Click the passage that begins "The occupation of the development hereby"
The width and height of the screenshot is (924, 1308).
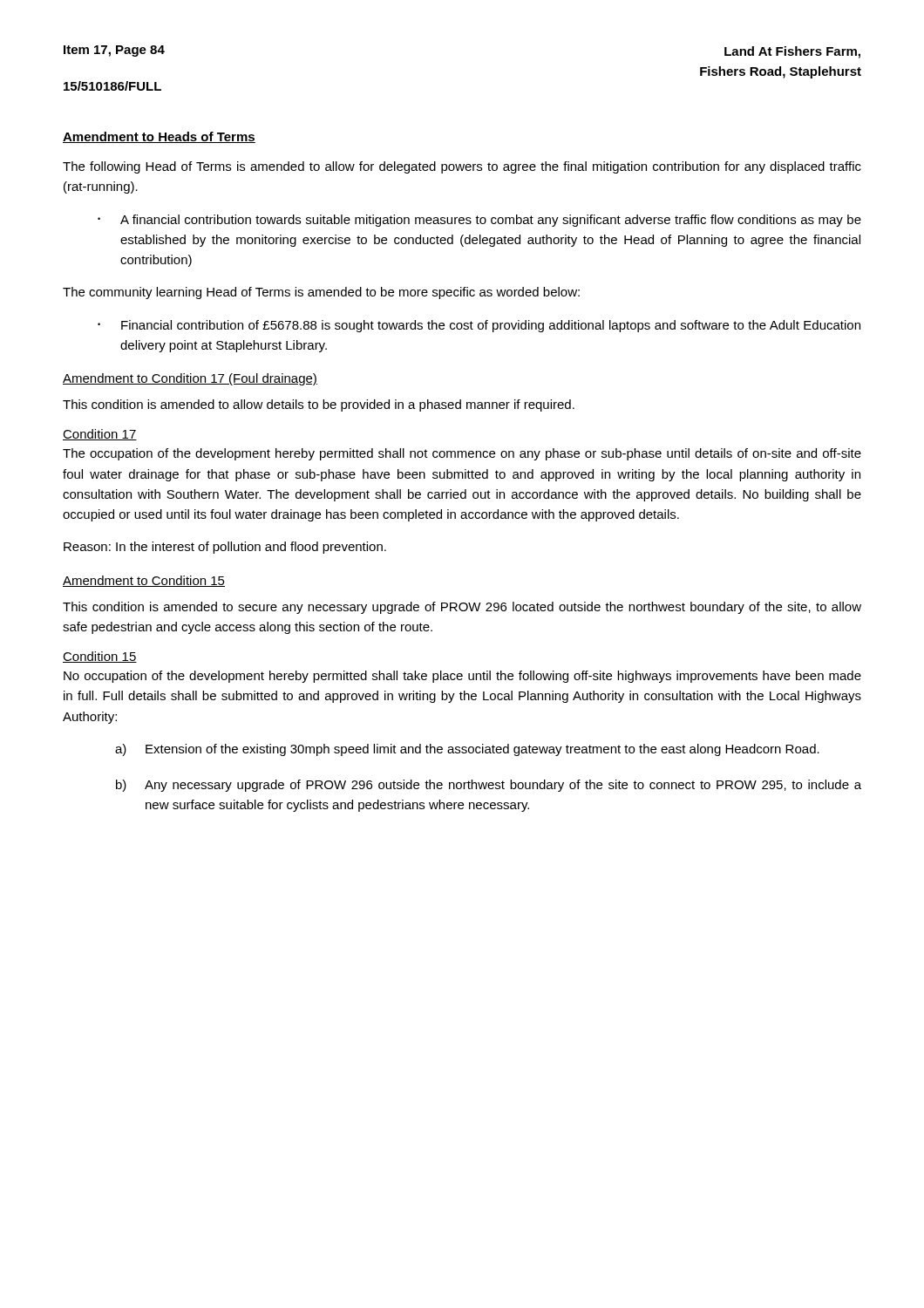(462, 484)
